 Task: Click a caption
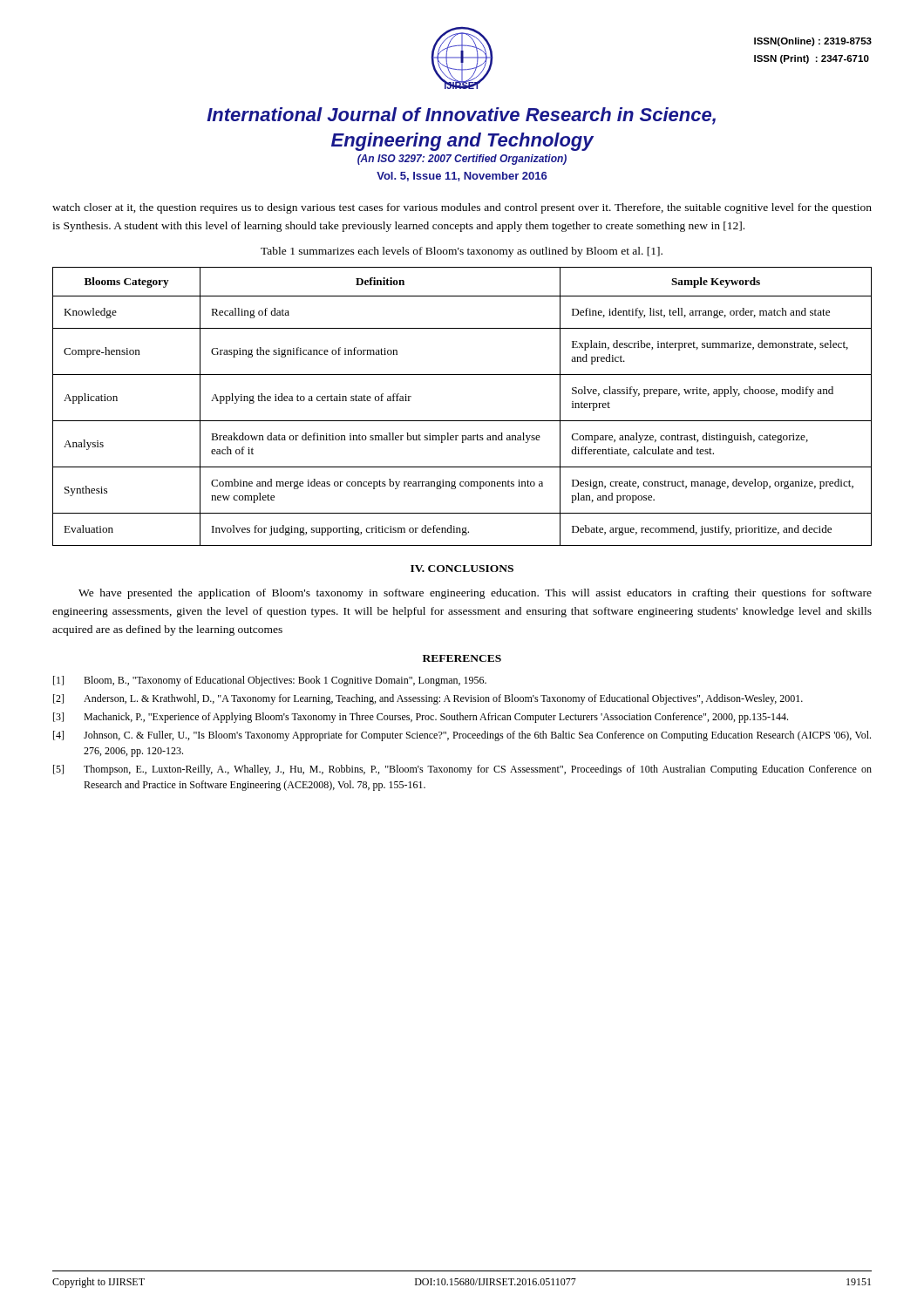[462, 251]
